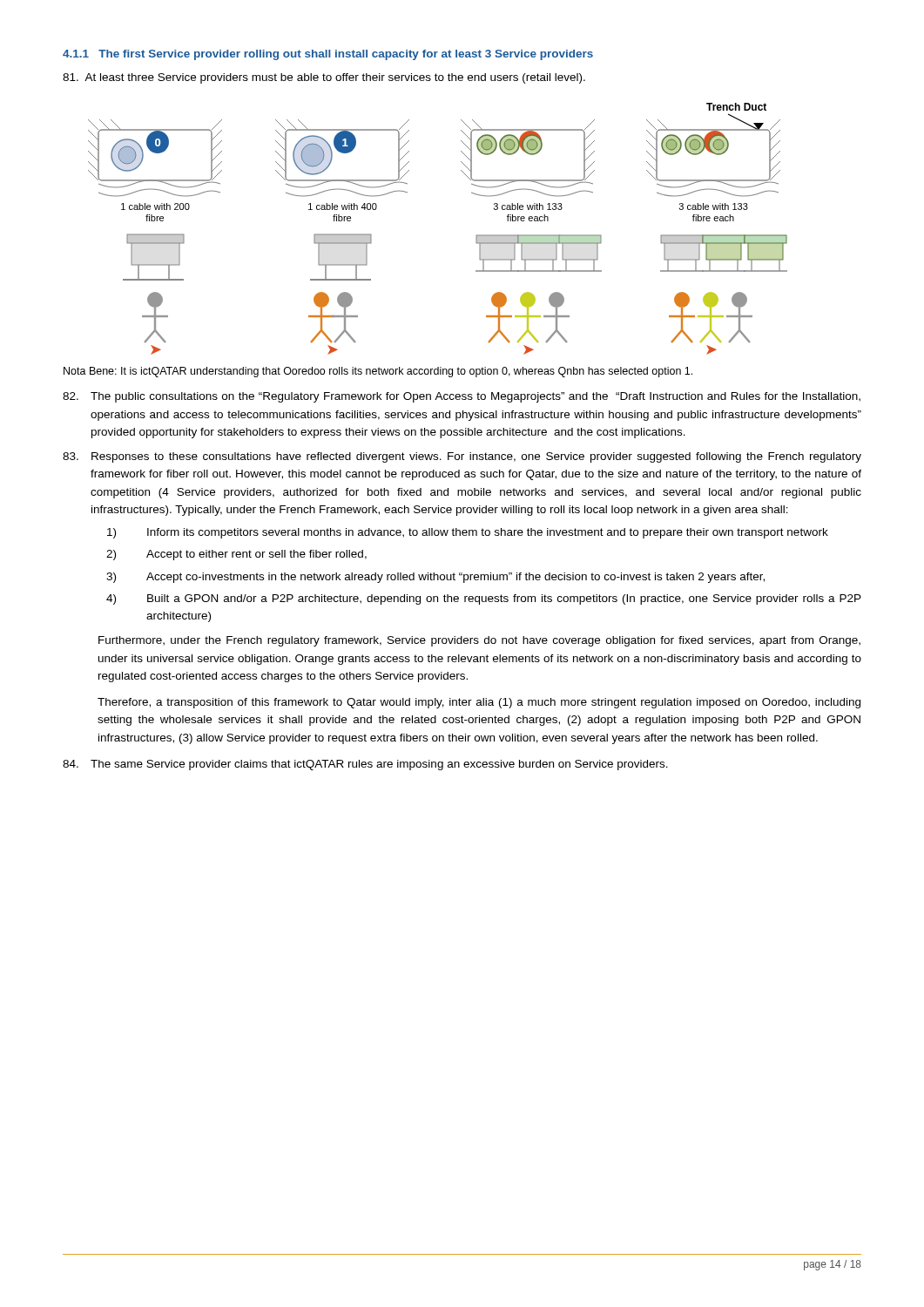Select the section header with the text "4.1.1 The first Service provider"
Image resolution: width=924 pixels, height=1307 pixels.
[328, 54]
